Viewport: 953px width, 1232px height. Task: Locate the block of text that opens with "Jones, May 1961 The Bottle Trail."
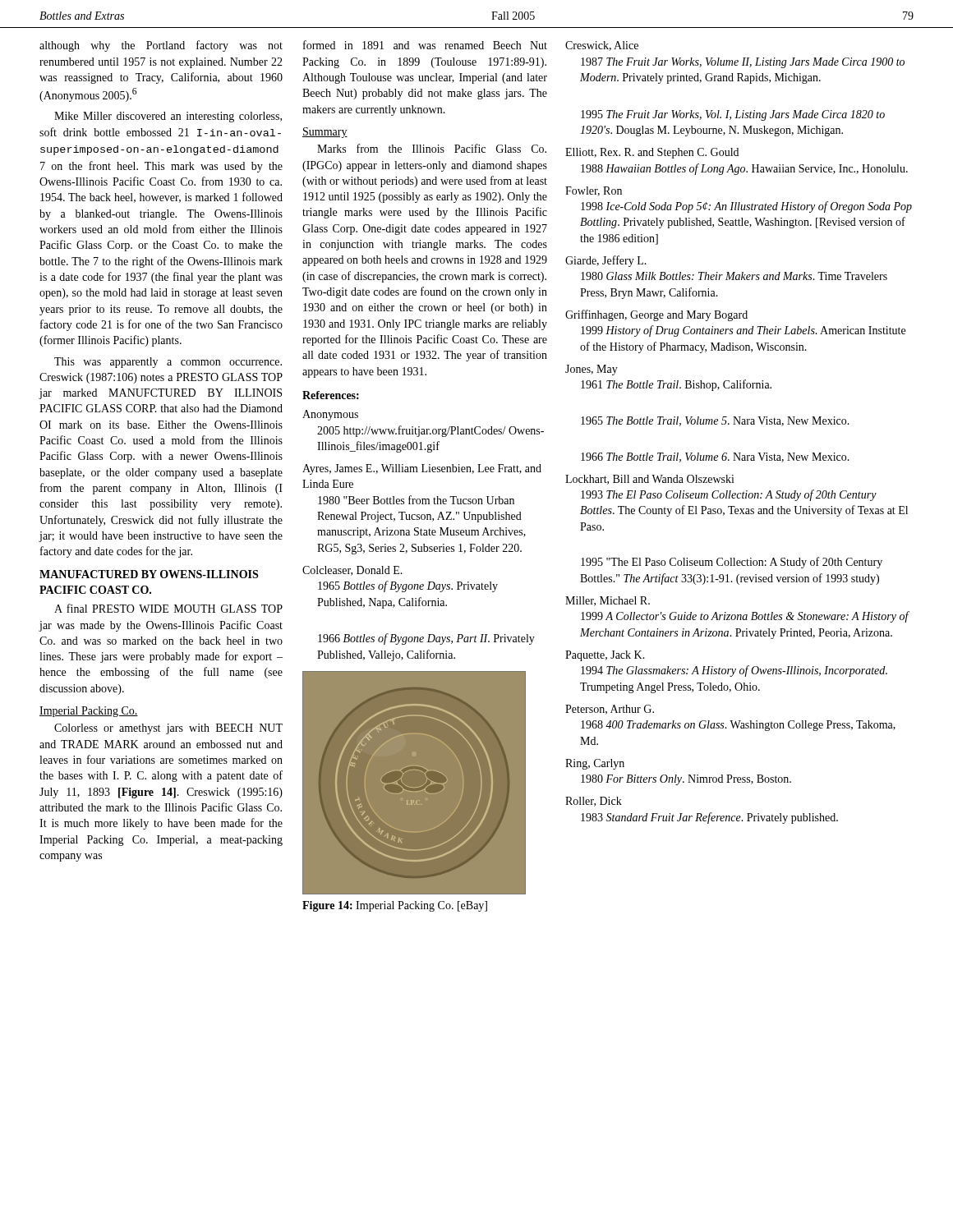[739, 413]
